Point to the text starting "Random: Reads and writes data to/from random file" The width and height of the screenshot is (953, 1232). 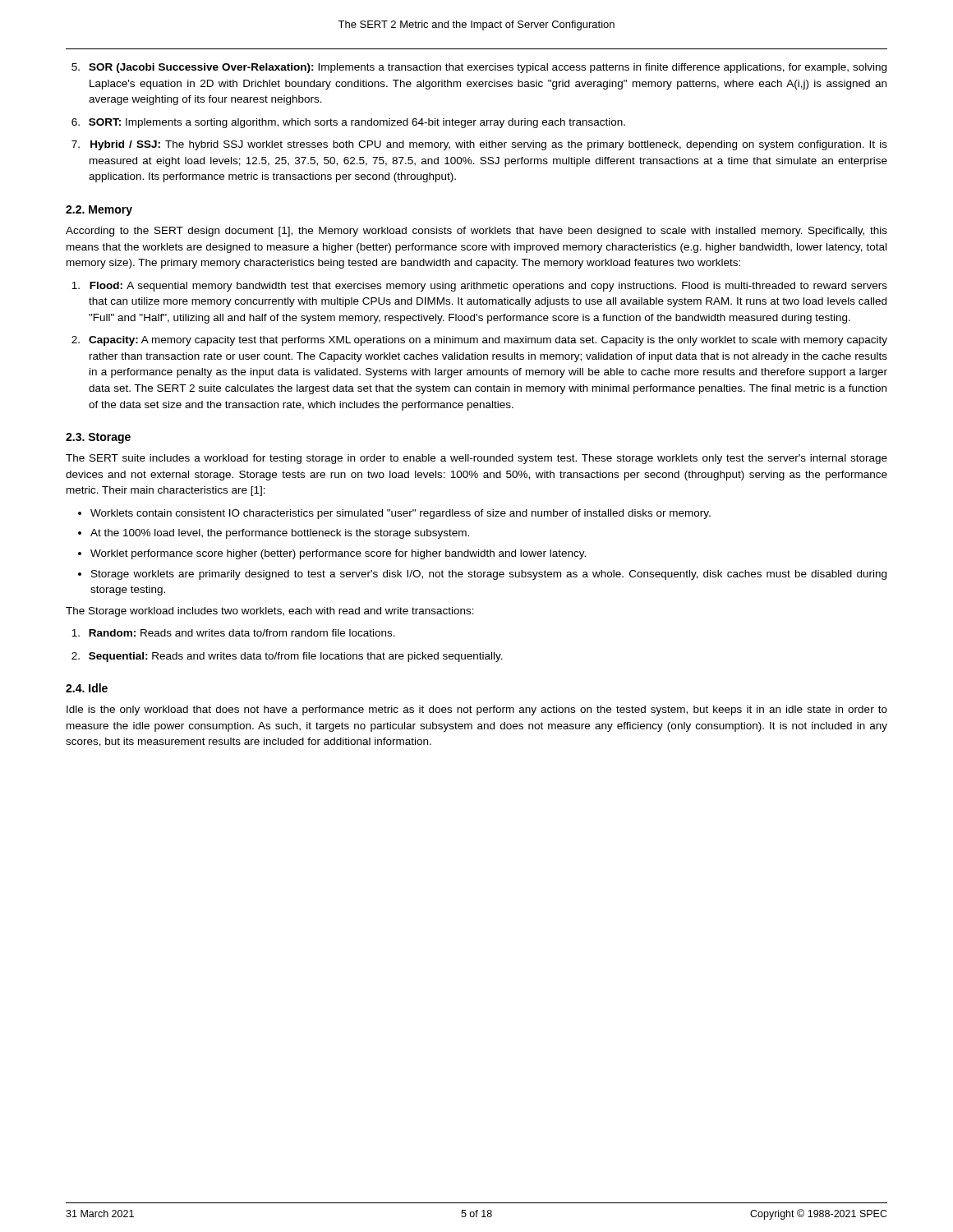(x=231, y=633)
